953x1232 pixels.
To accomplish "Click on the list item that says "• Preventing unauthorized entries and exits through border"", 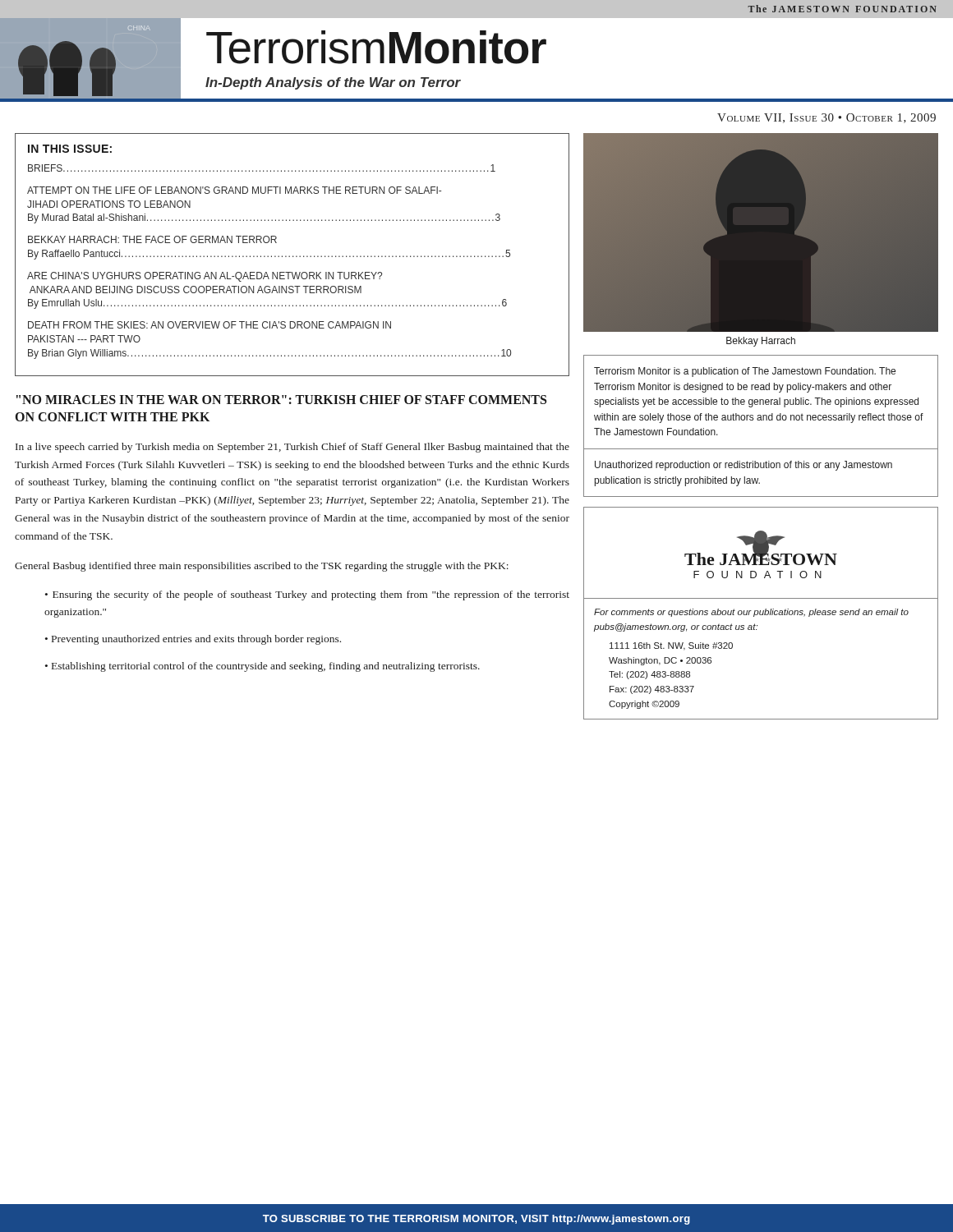I will [x=193, y=638].
